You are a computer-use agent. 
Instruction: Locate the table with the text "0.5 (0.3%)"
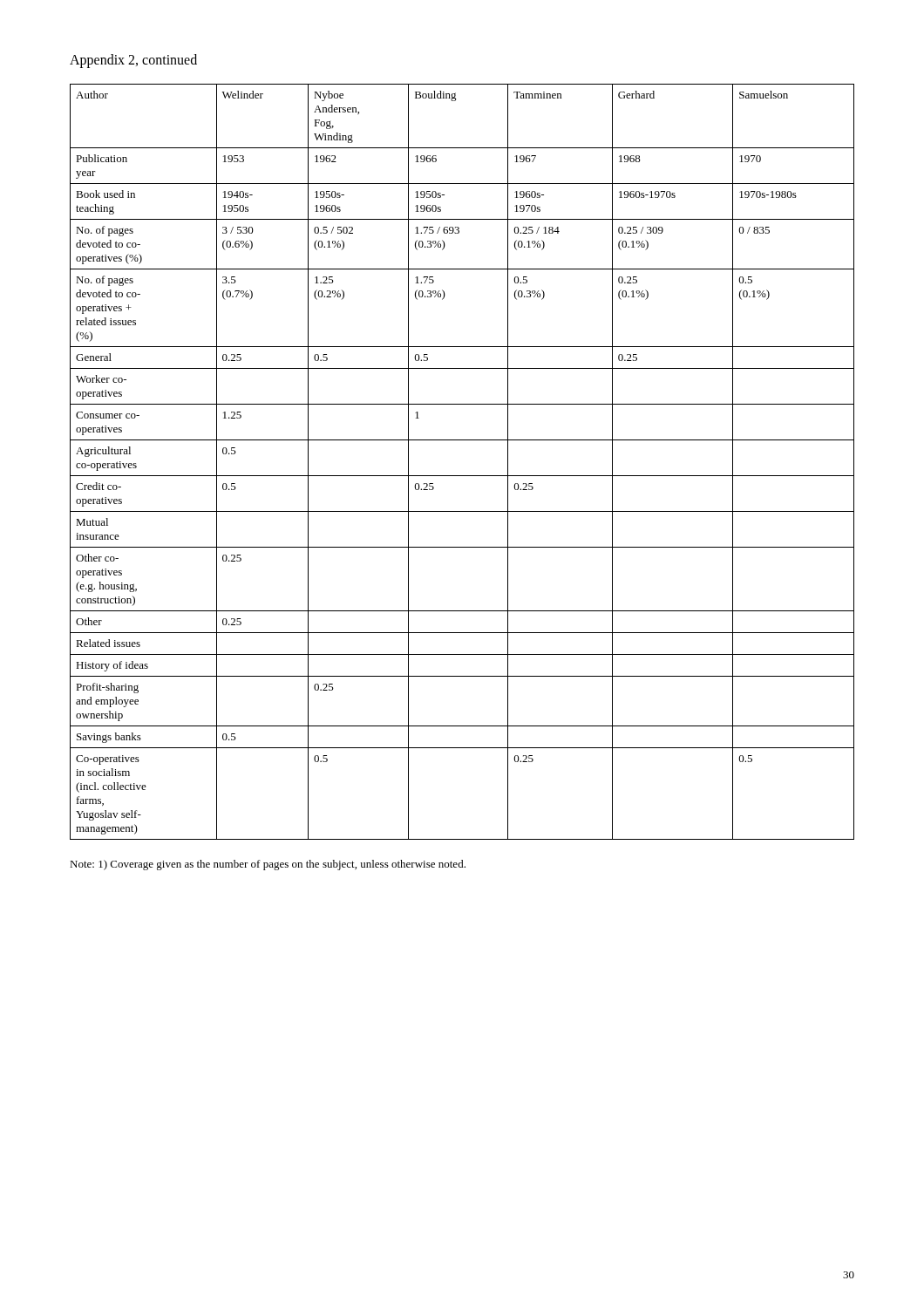[462, 462]
